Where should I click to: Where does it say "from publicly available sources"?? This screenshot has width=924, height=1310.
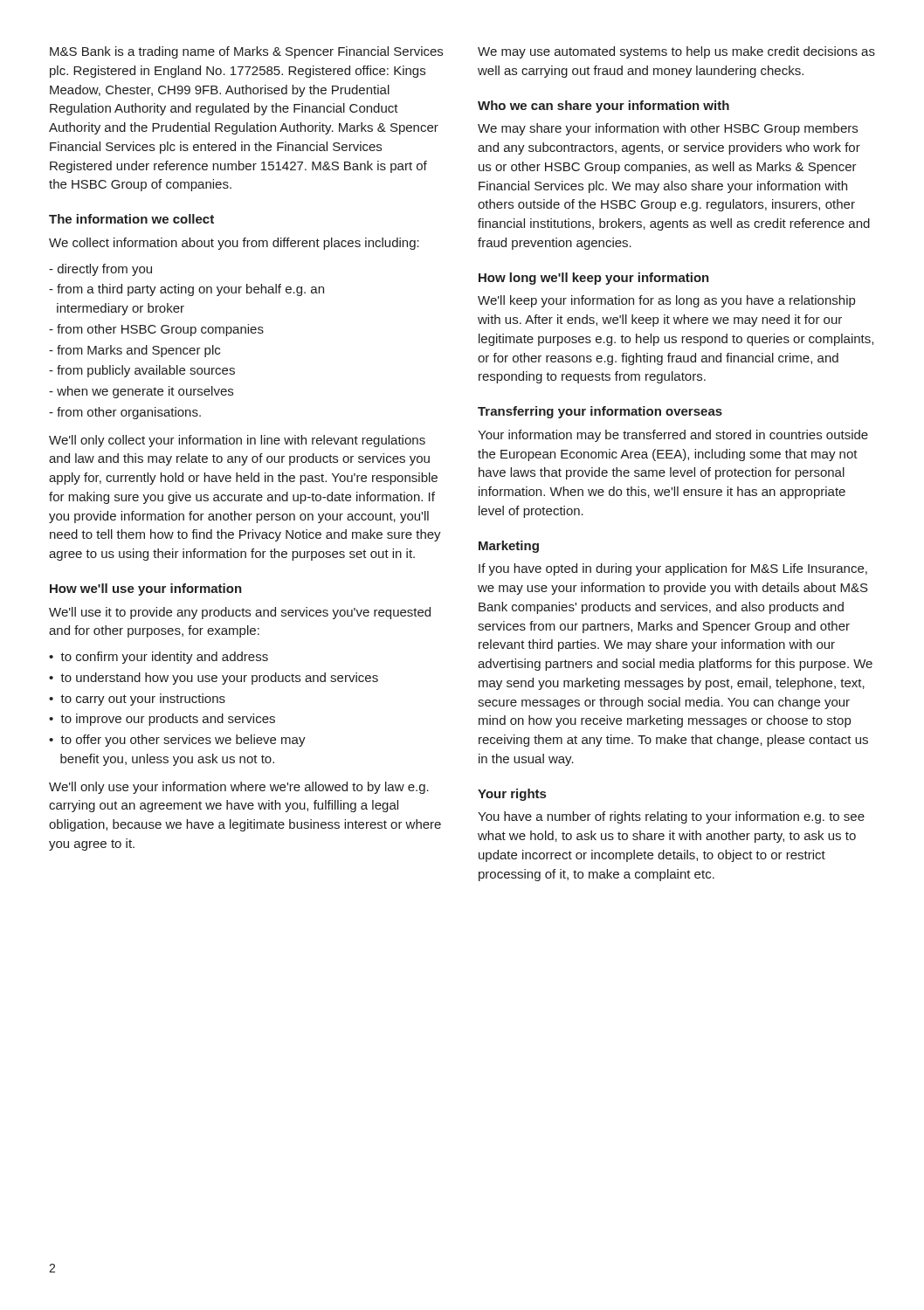pos(142,370)
